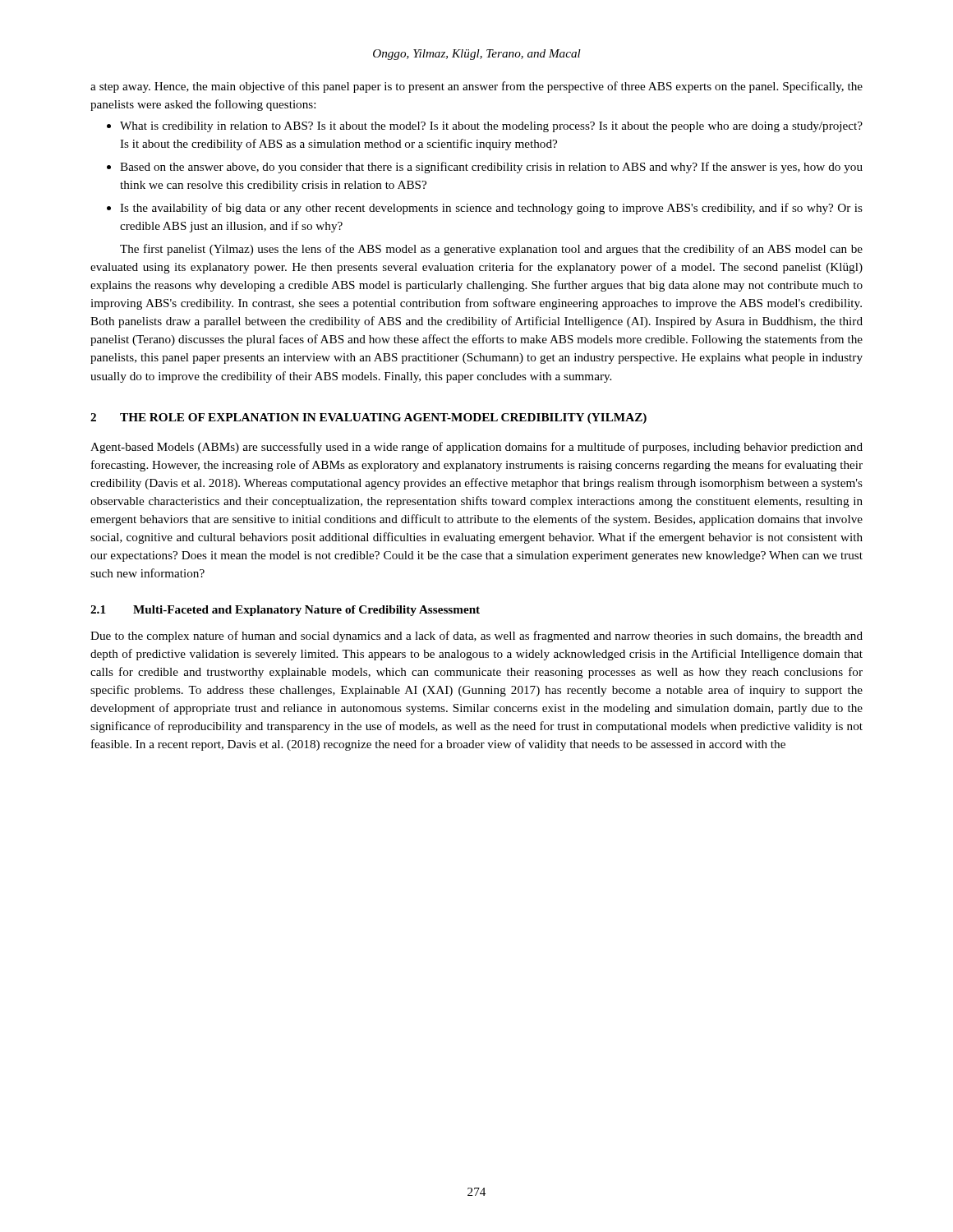Point to the text block starting "Due to the complex"

click(476, 689)
